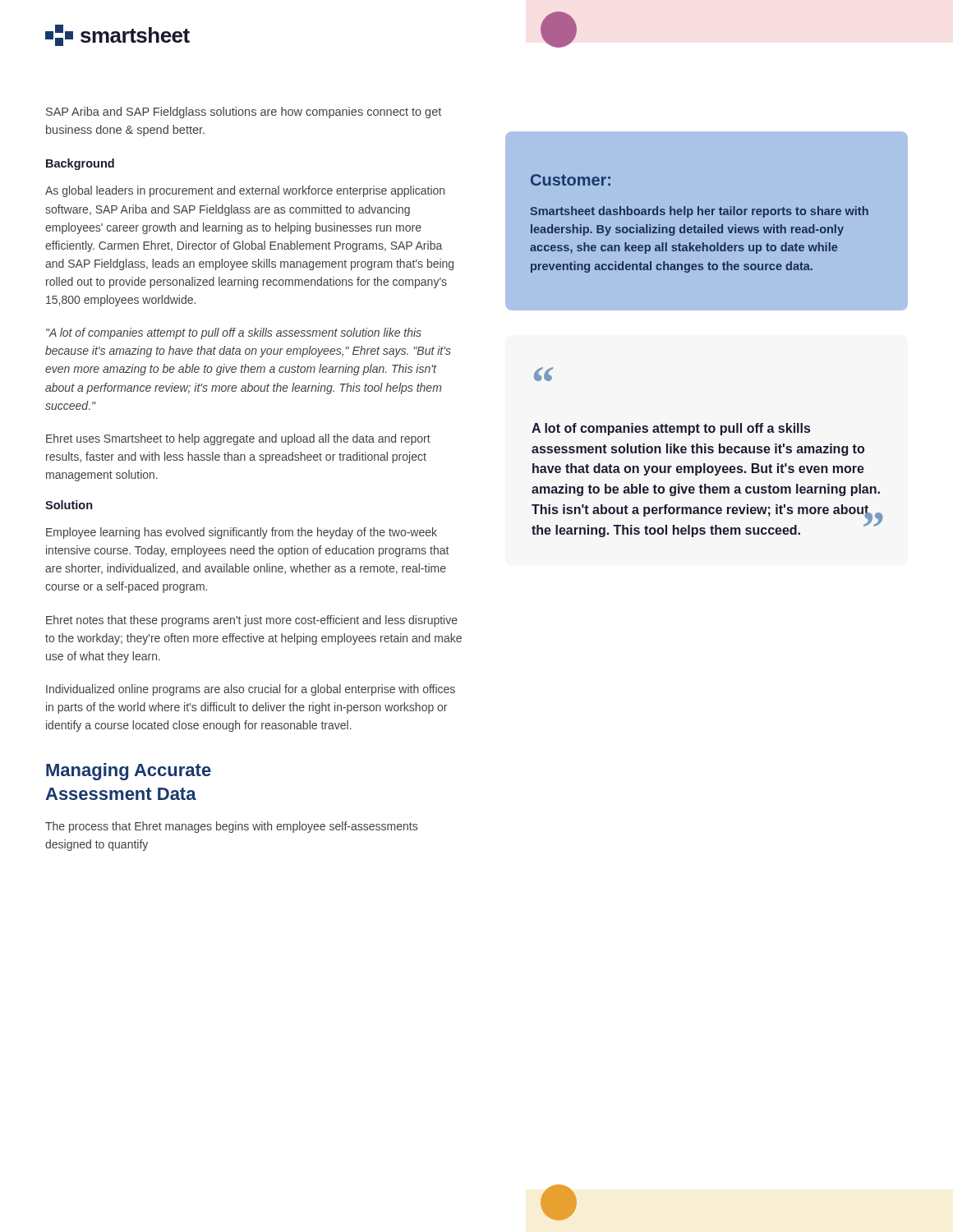
Task: Point to the region starting "The process that Ehret"
Action: 255,836
